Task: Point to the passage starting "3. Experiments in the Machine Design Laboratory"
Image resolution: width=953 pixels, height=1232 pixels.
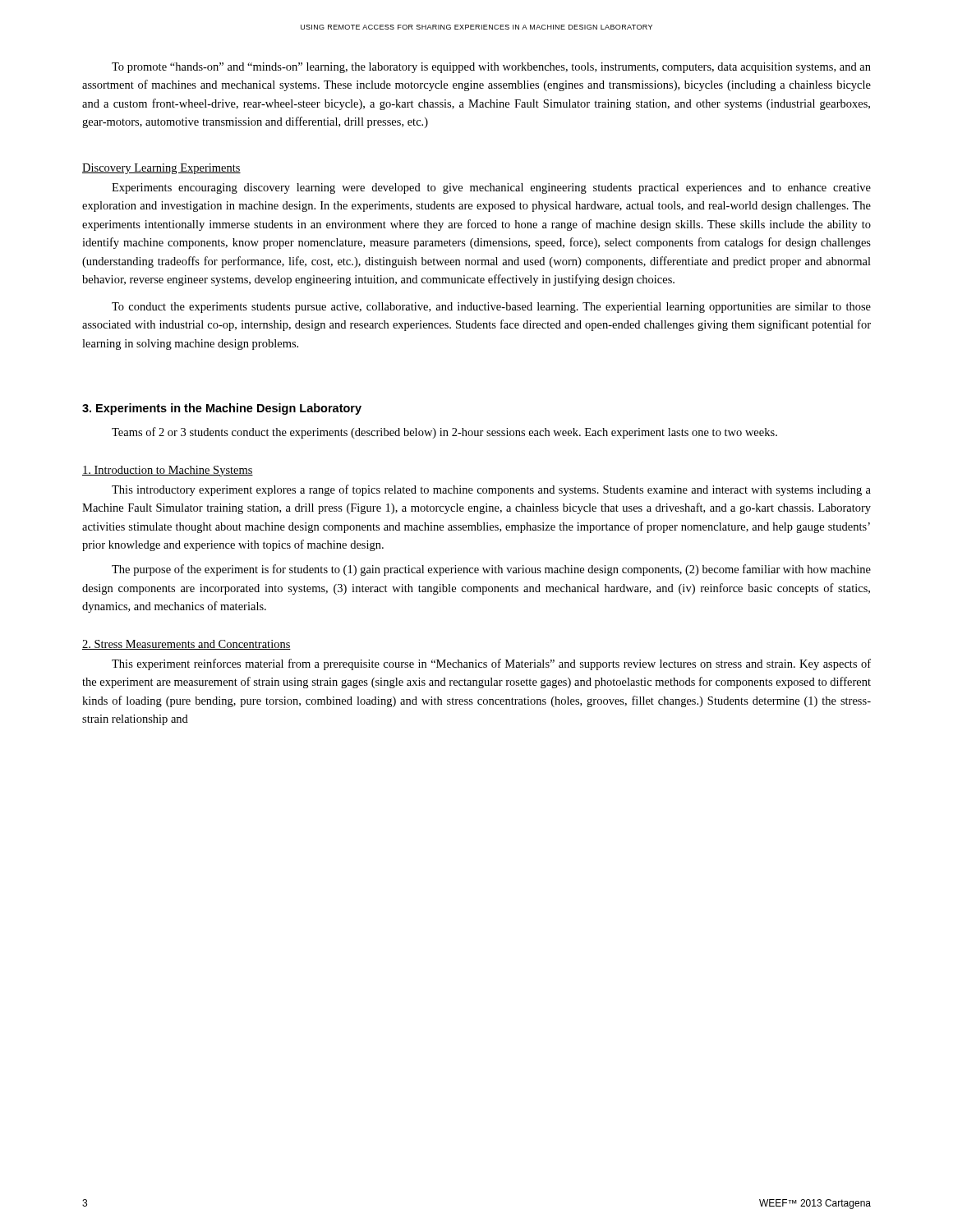Action: point(222,408)
